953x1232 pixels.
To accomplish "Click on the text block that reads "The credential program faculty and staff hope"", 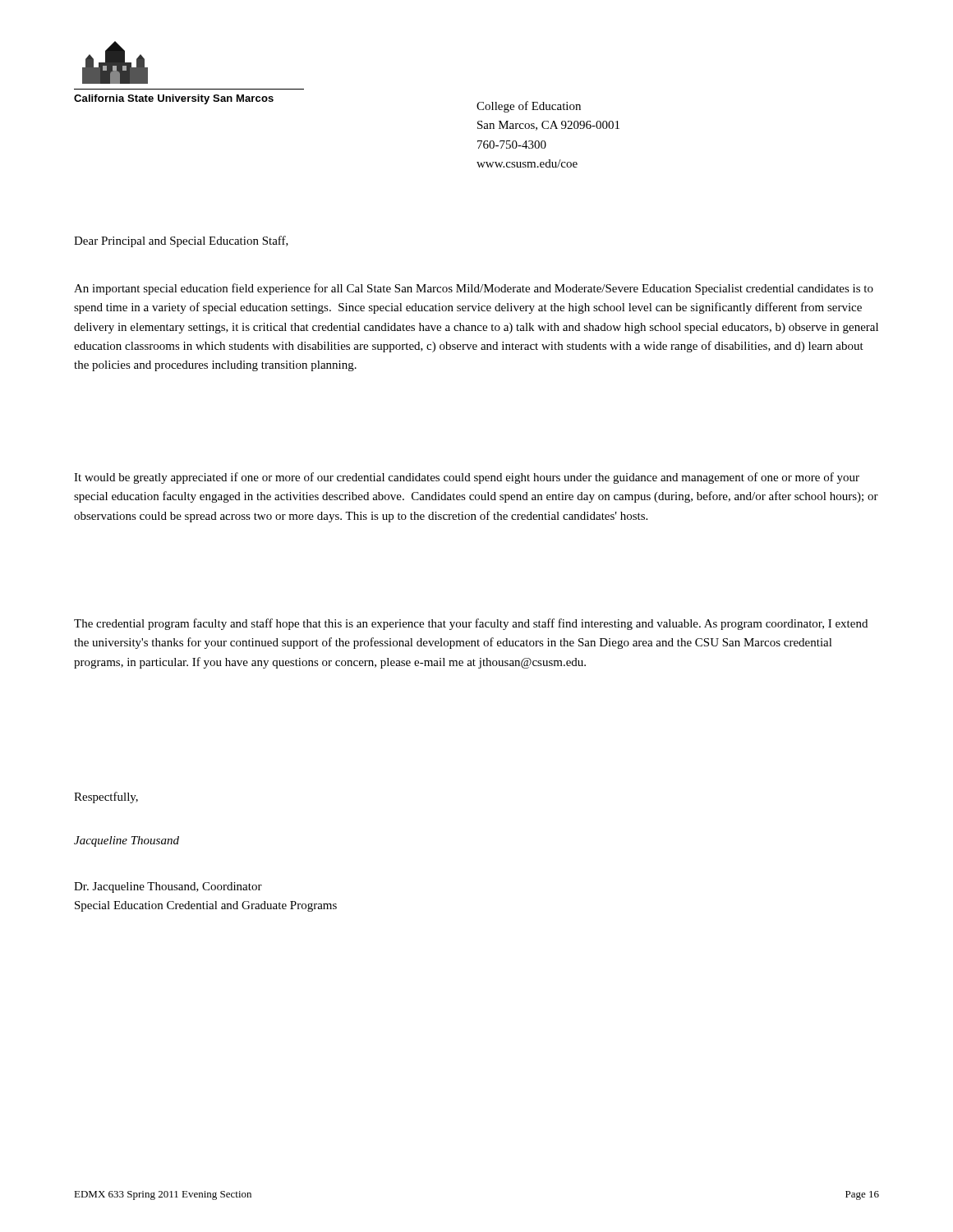I will click(471, 642).
